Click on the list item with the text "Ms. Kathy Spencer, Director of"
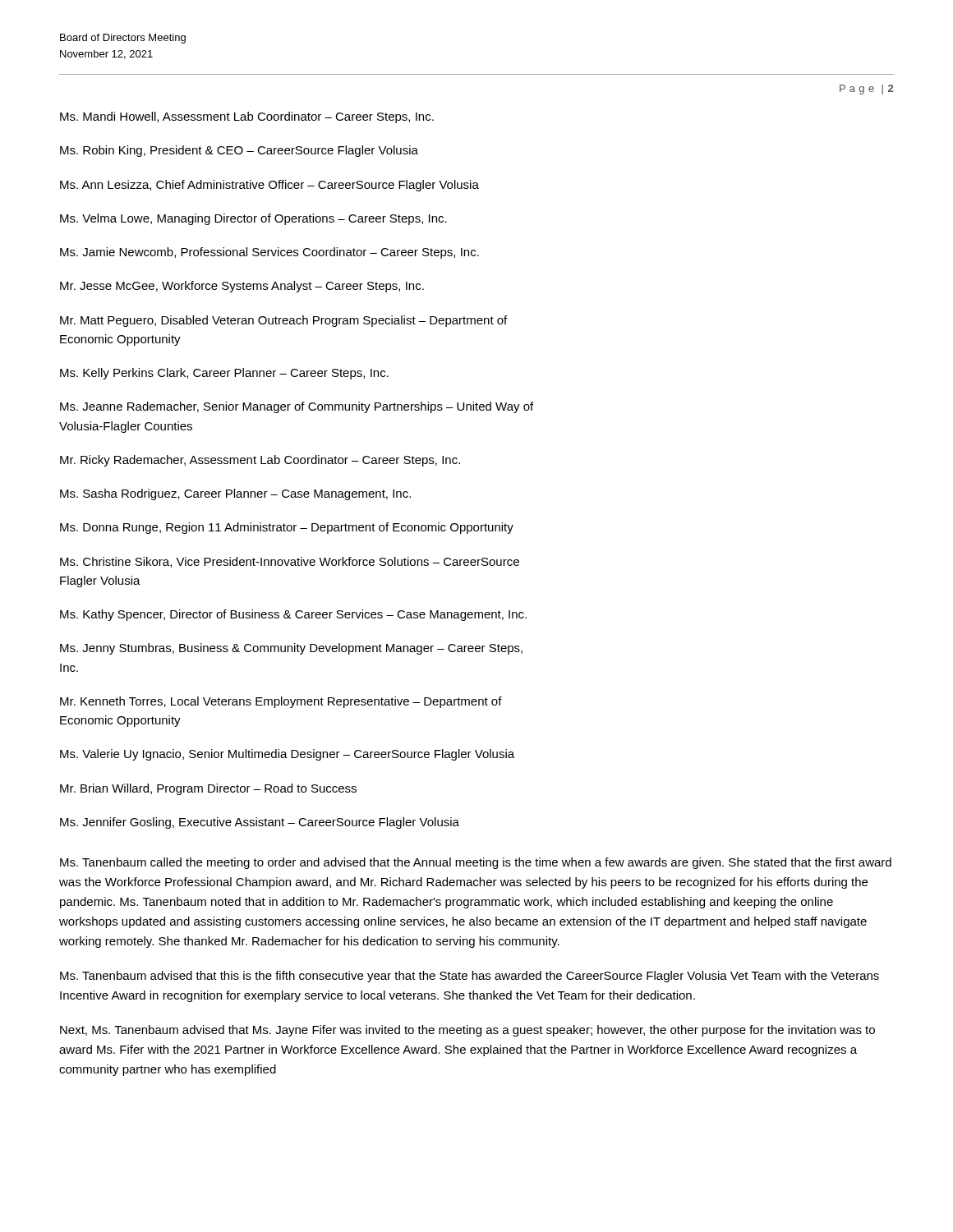The height and width of the screenshot is (1232, 953). [476, 614]
